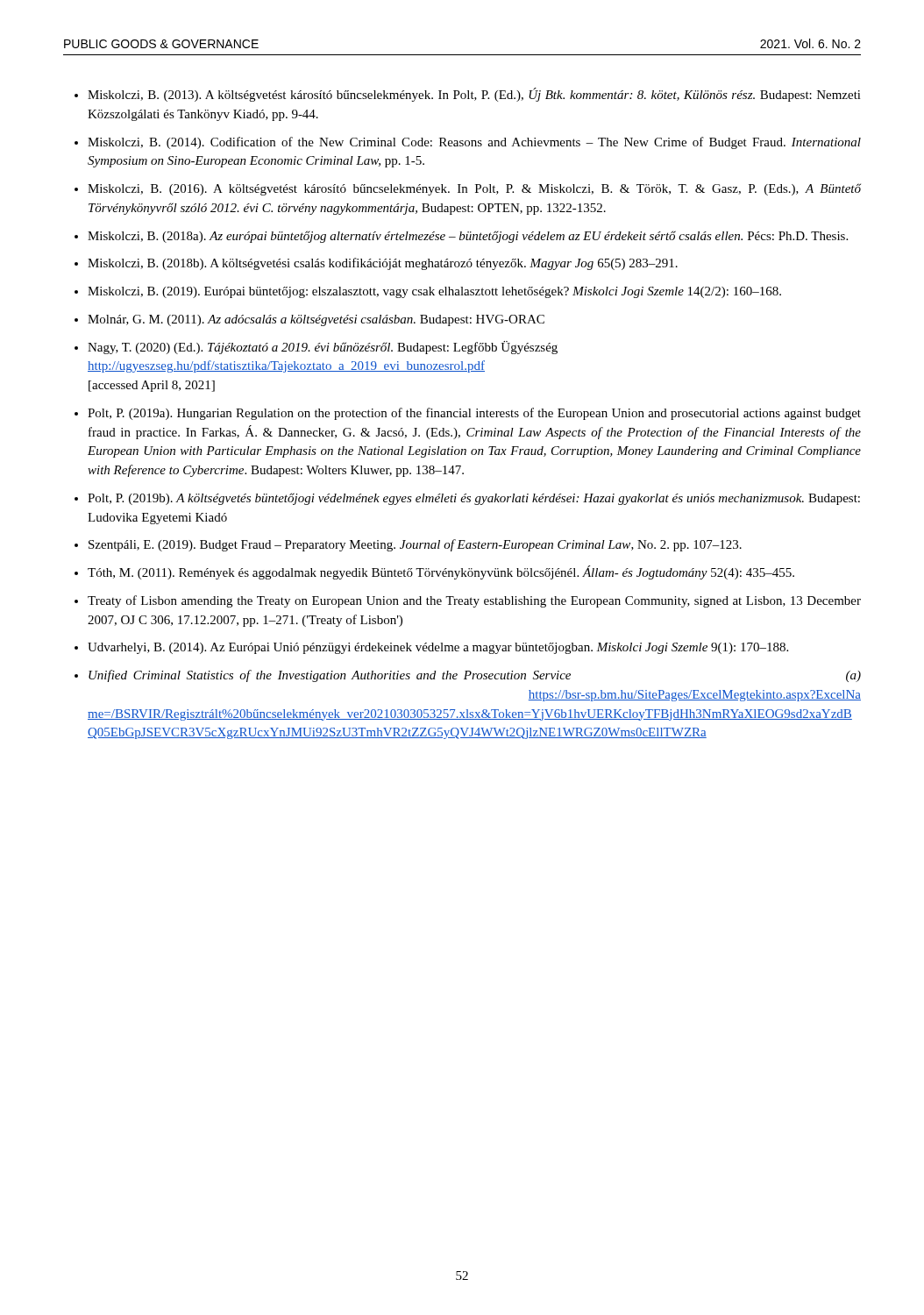Locate the block of text that opens with "Miskolczi, B. (2018b). A költségvetési csalás kodifikációját meghatározó"
The image size is (924, 1315).
pos(383,263)
